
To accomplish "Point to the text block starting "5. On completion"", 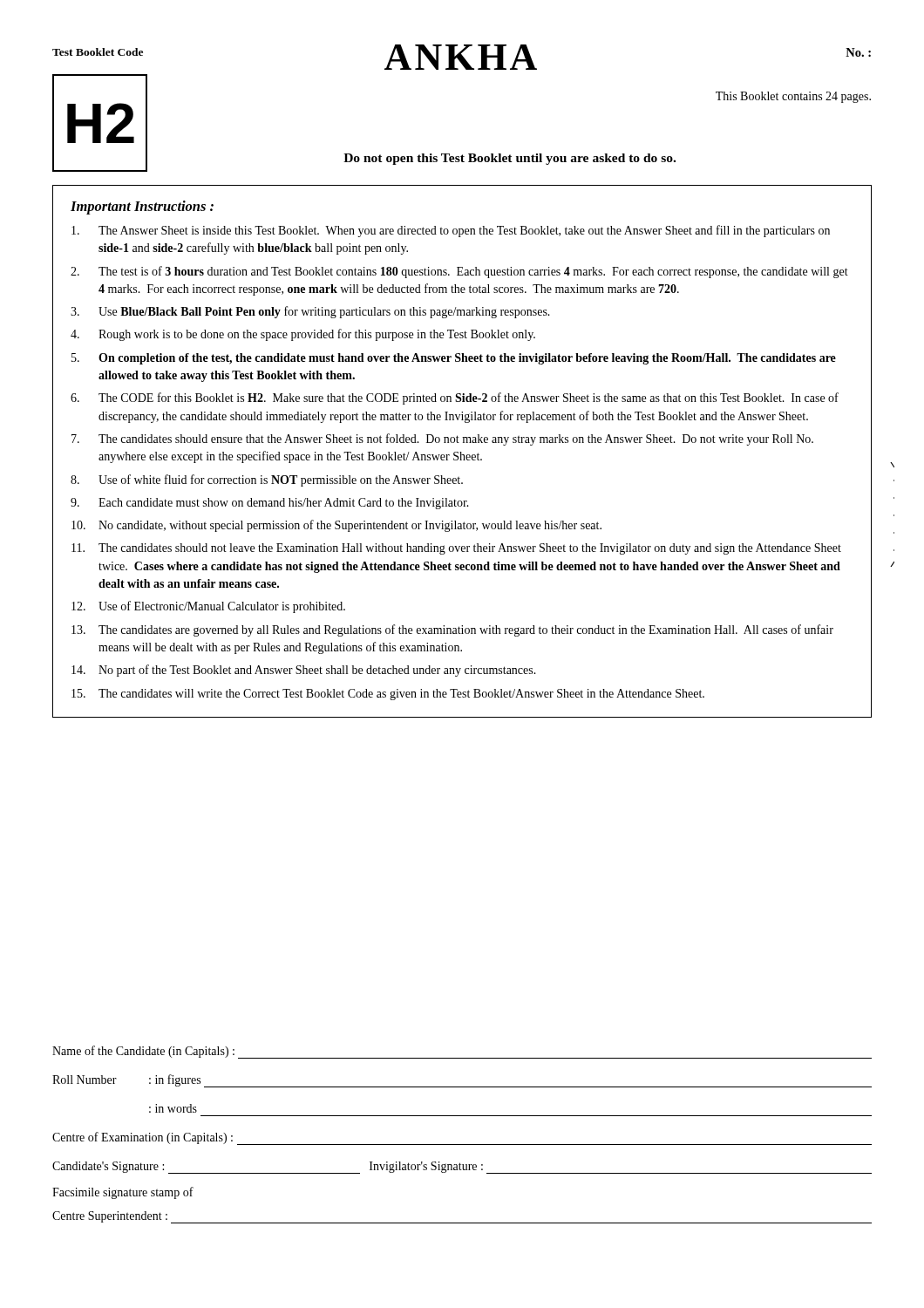I will coord(462,367).
